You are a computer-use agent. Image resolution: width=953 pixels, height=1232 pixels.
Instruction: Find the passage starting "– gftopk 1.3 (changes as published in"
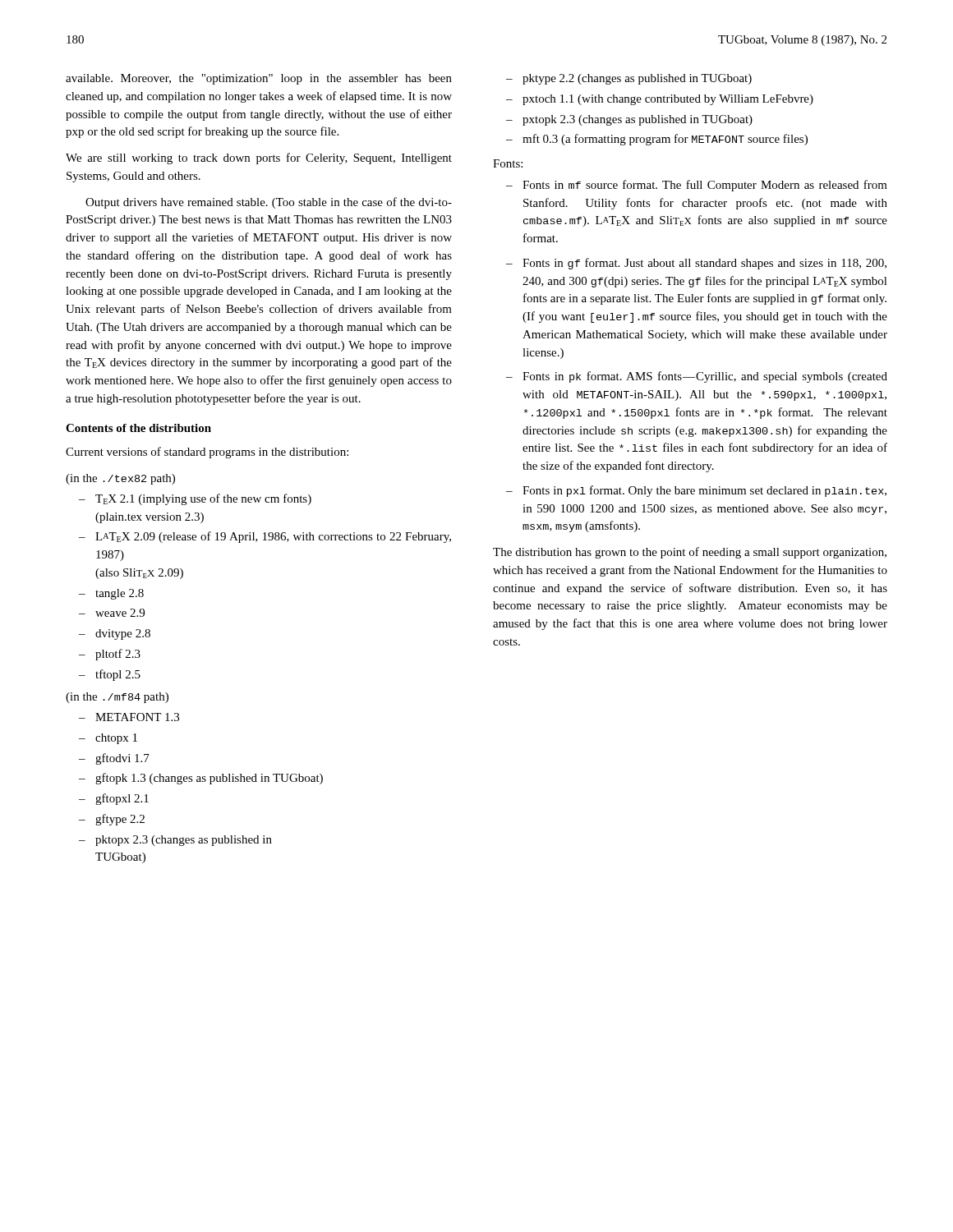tap(265, 779)
